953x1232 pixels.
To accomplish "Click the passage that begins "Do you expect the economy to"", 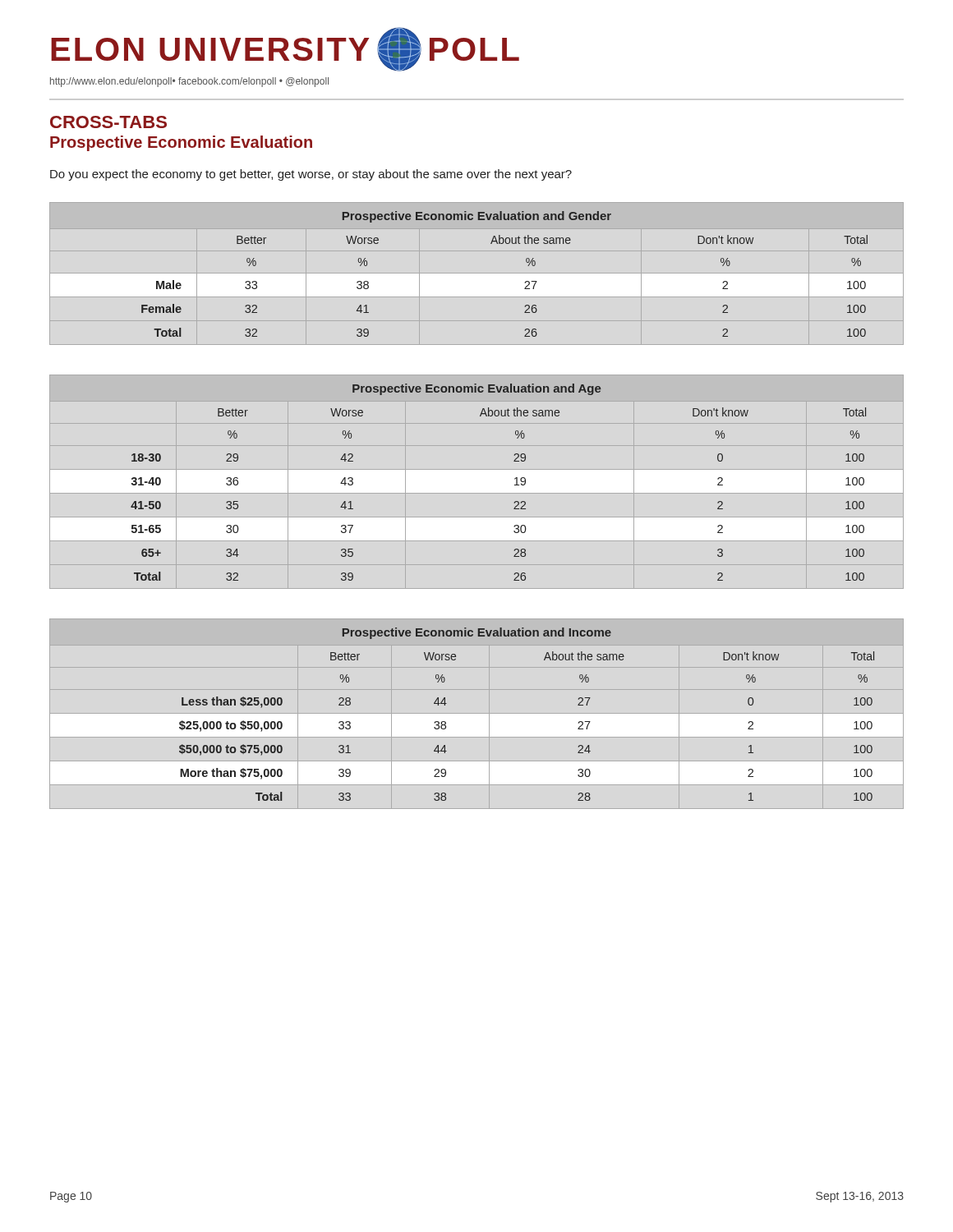I will pyautogui.click(x=311, y=174).
